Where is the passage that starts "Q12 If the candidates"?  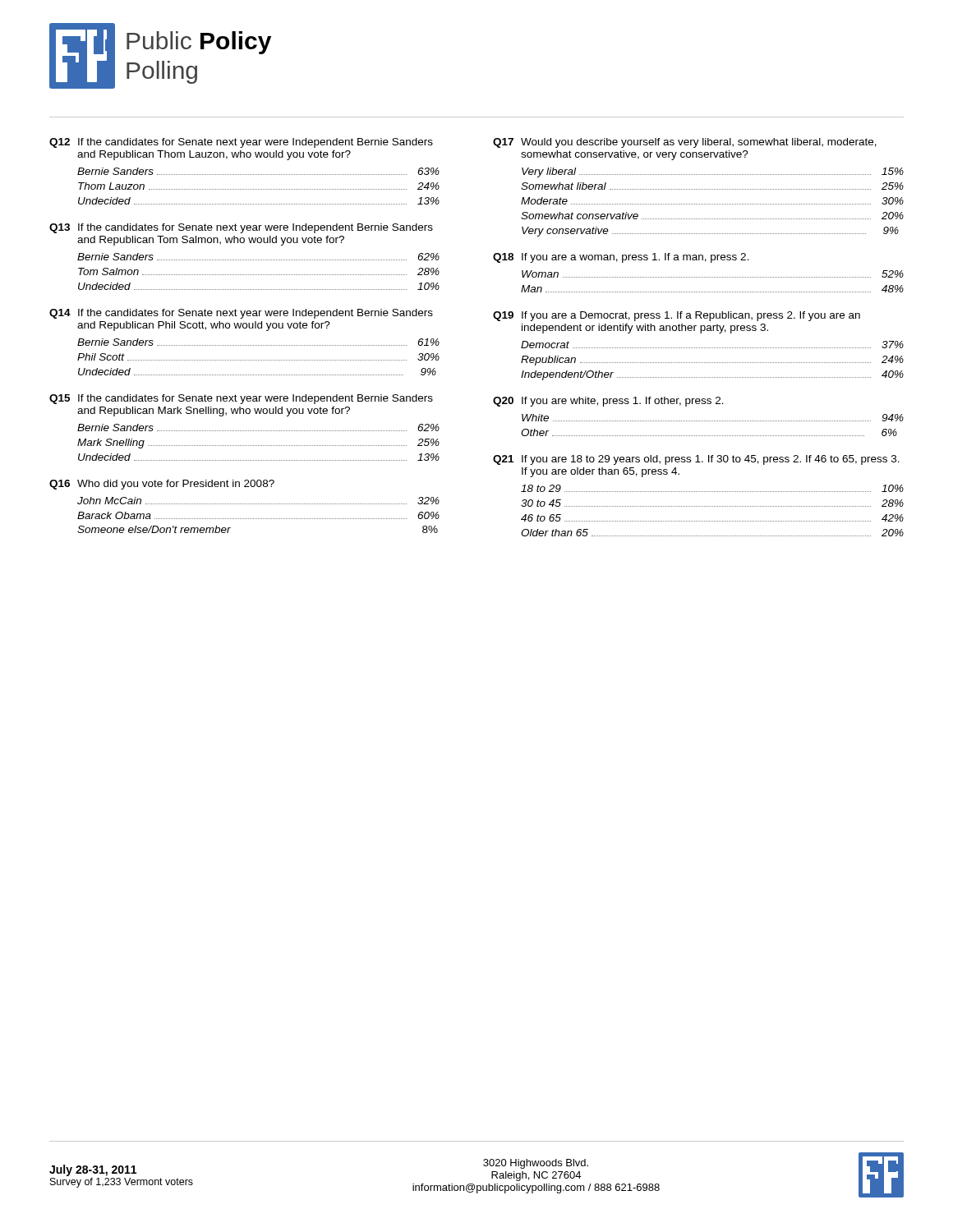pos(244,172)
